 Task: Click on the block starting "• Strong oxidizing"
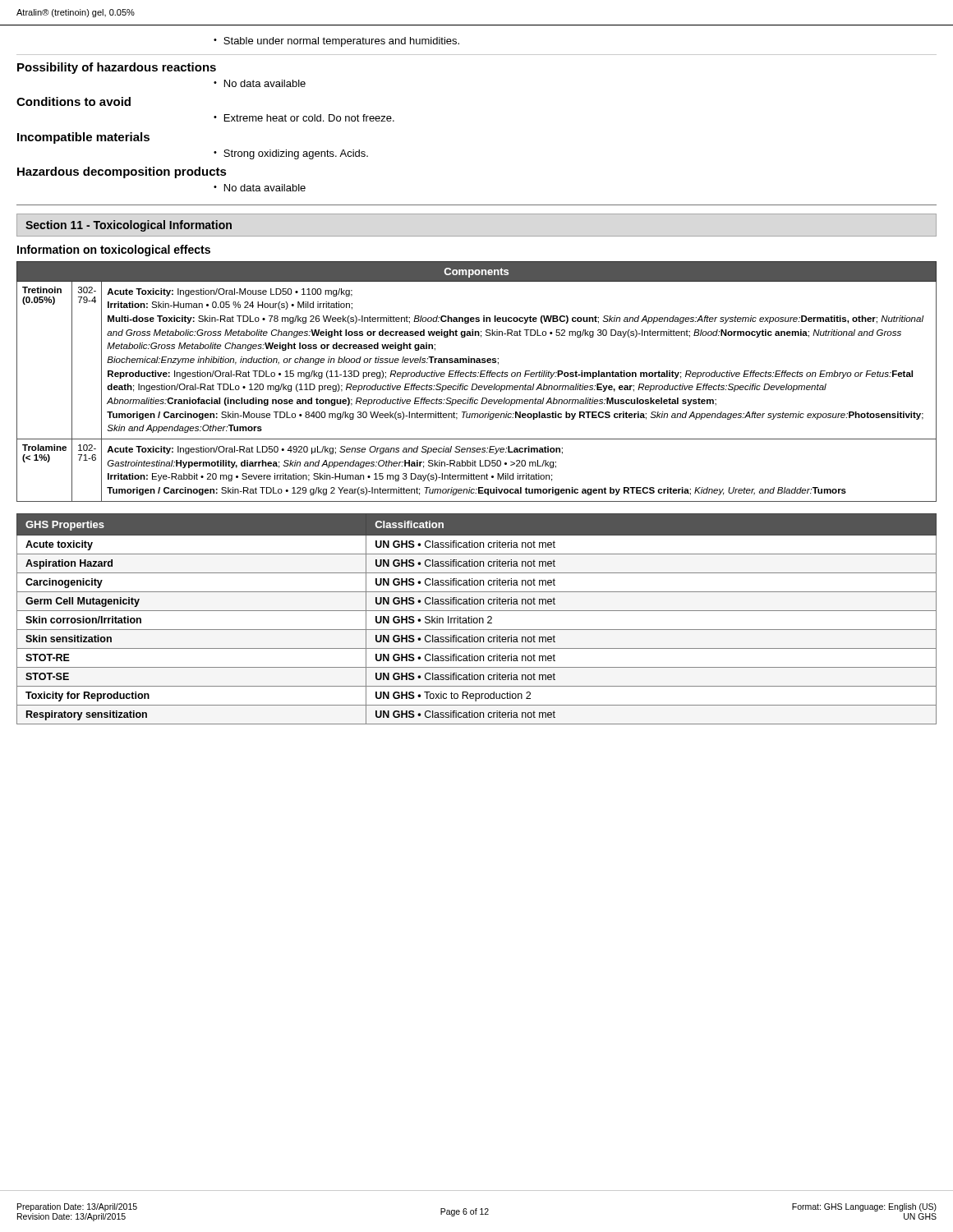pos(291,153)
